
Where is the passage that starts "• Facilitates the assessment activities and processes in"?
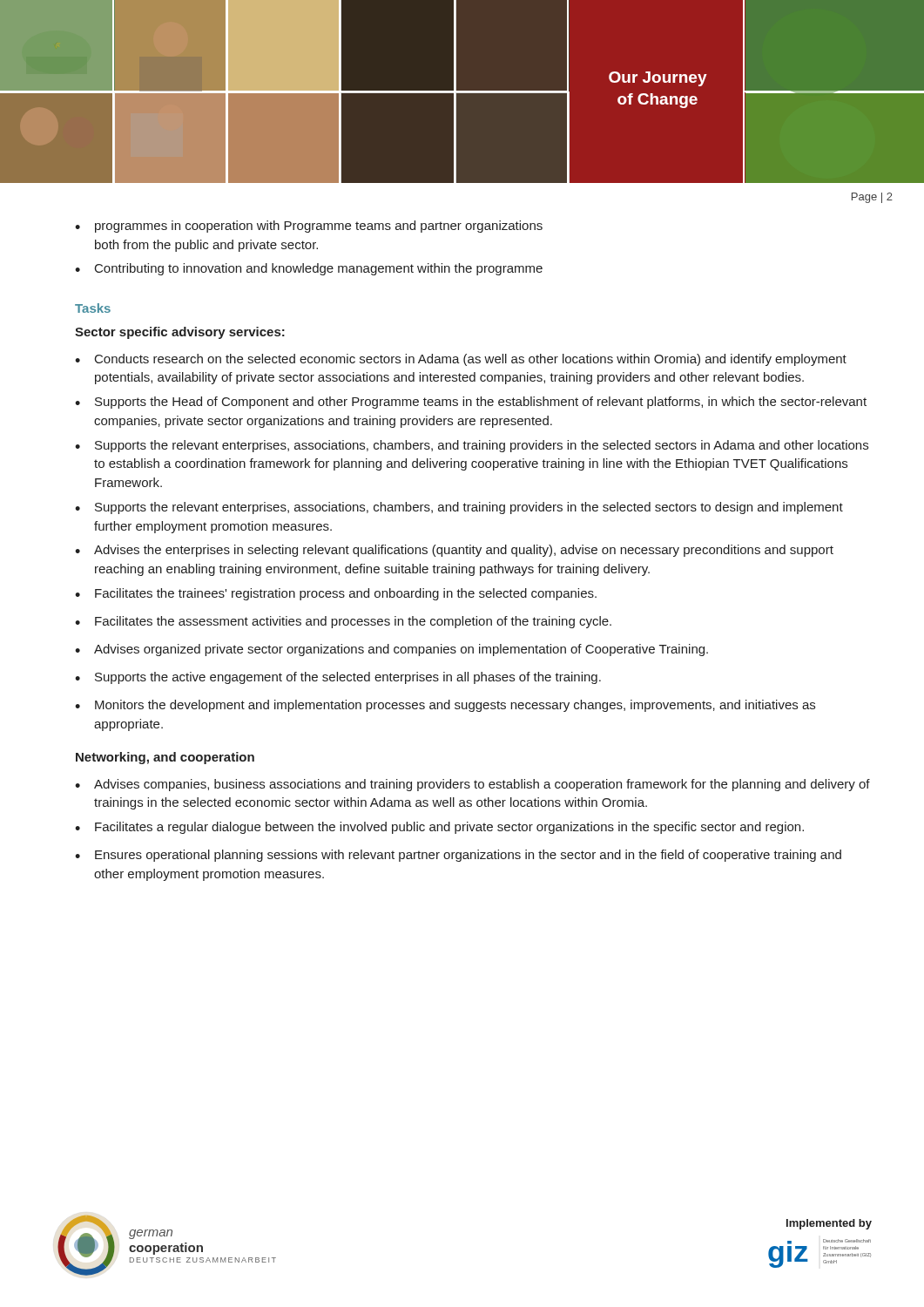pyautogui.click(x=344, y=623)
